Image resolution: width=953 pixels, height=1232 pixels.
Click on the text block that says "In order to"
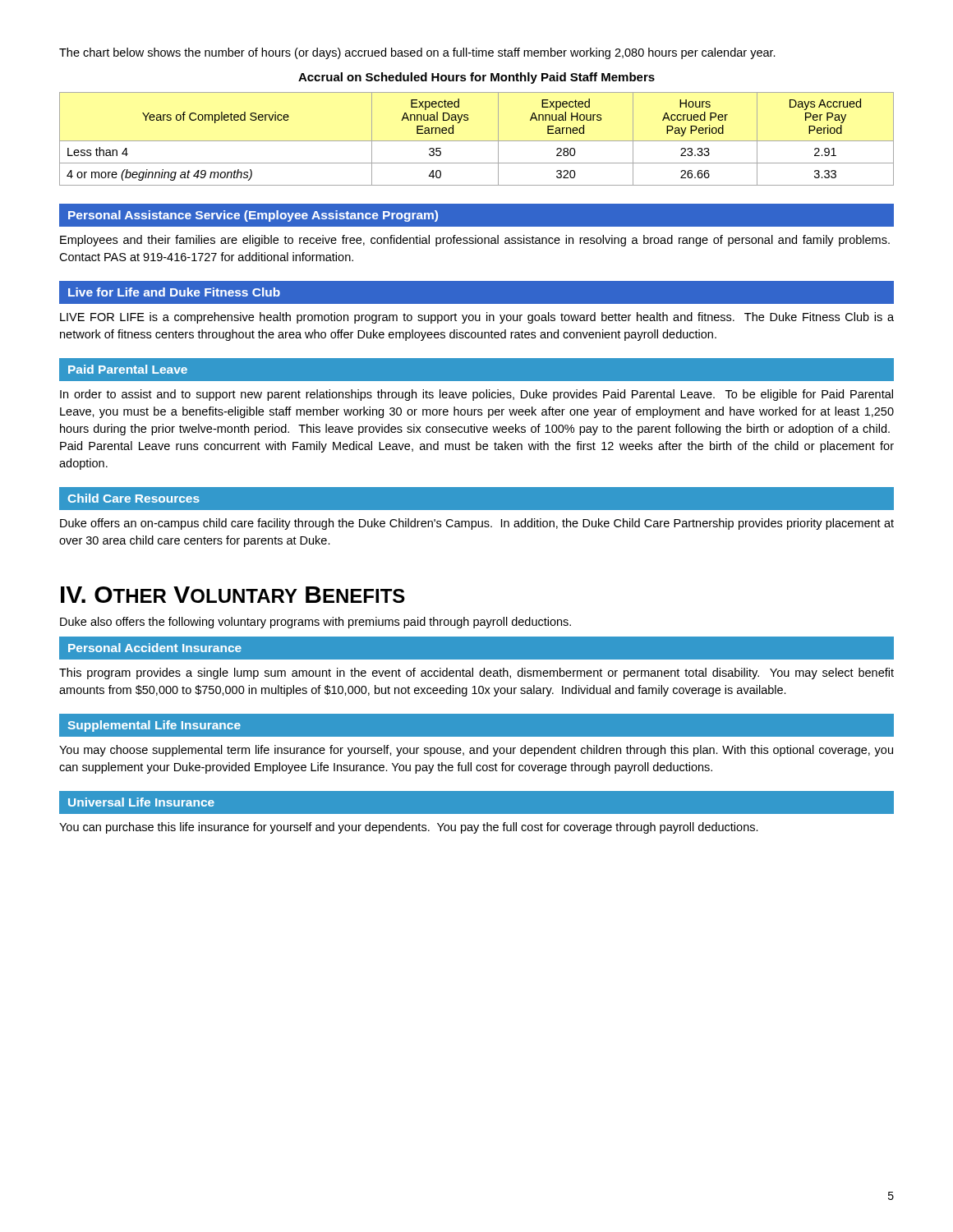pyautogui.click(x=476, y=429)
